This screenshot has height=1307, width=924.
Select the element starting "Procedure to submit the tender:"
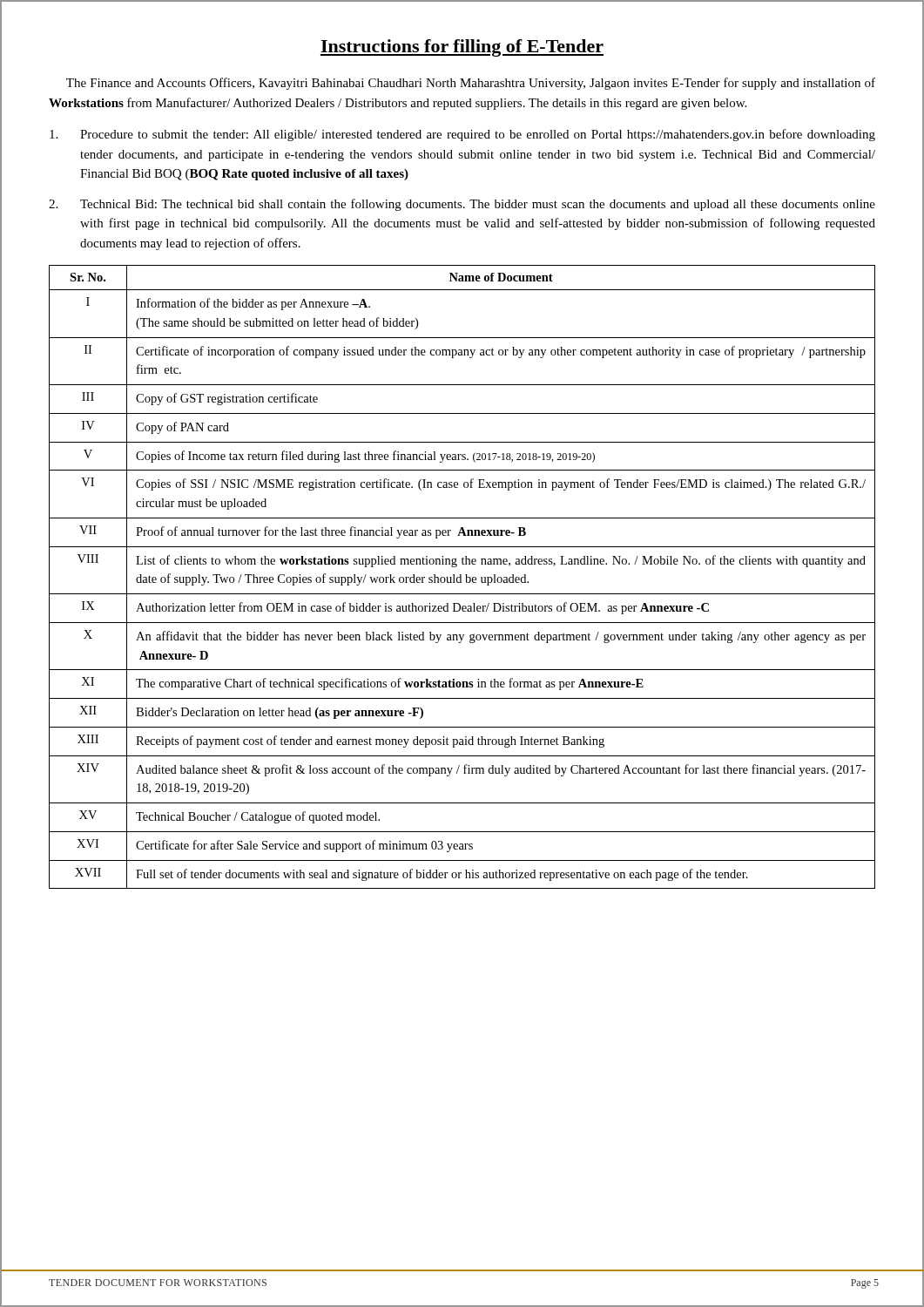point(462,154)
